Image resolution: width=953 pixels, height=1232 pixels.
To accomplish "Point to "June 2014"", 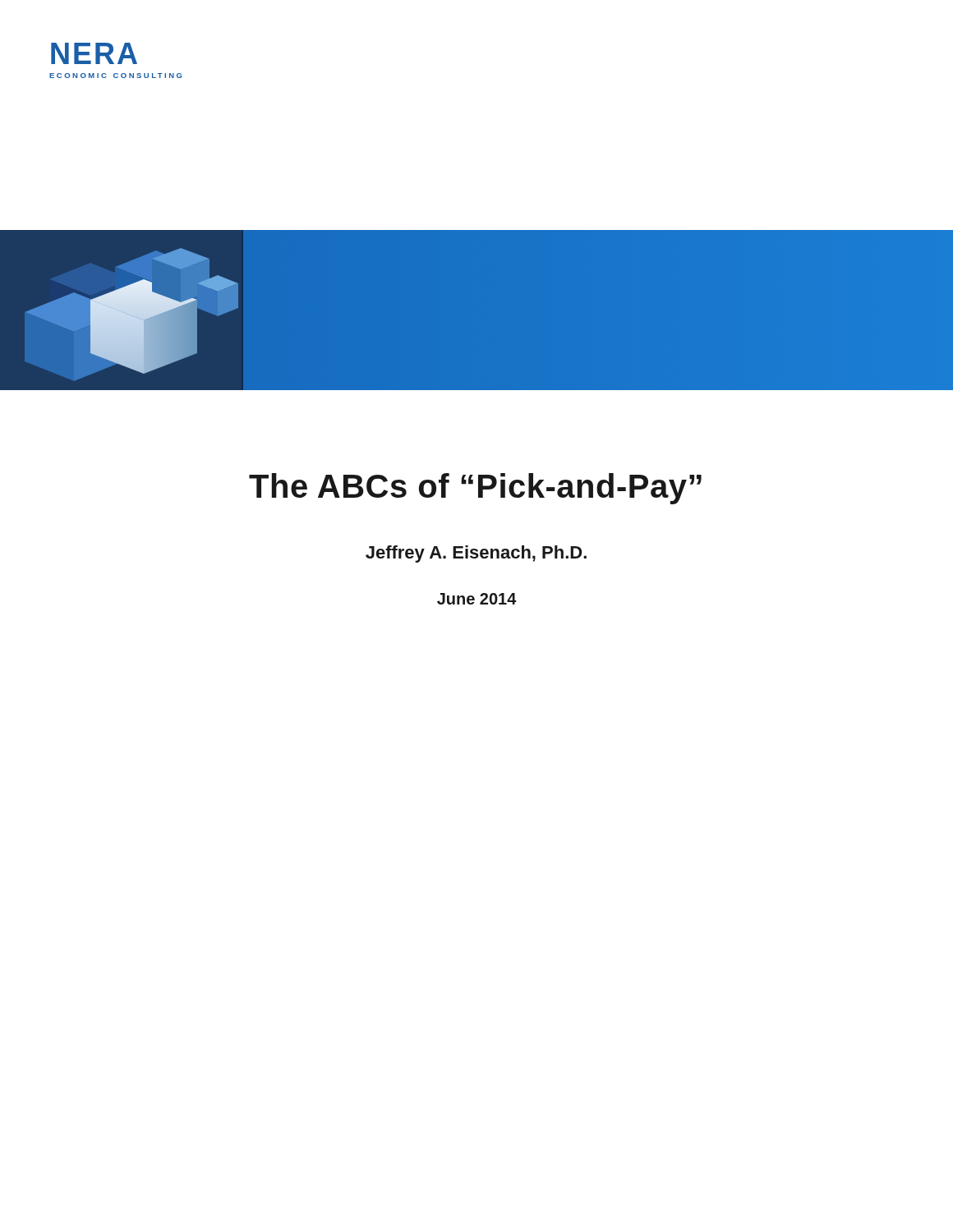I will coord(476,599).
